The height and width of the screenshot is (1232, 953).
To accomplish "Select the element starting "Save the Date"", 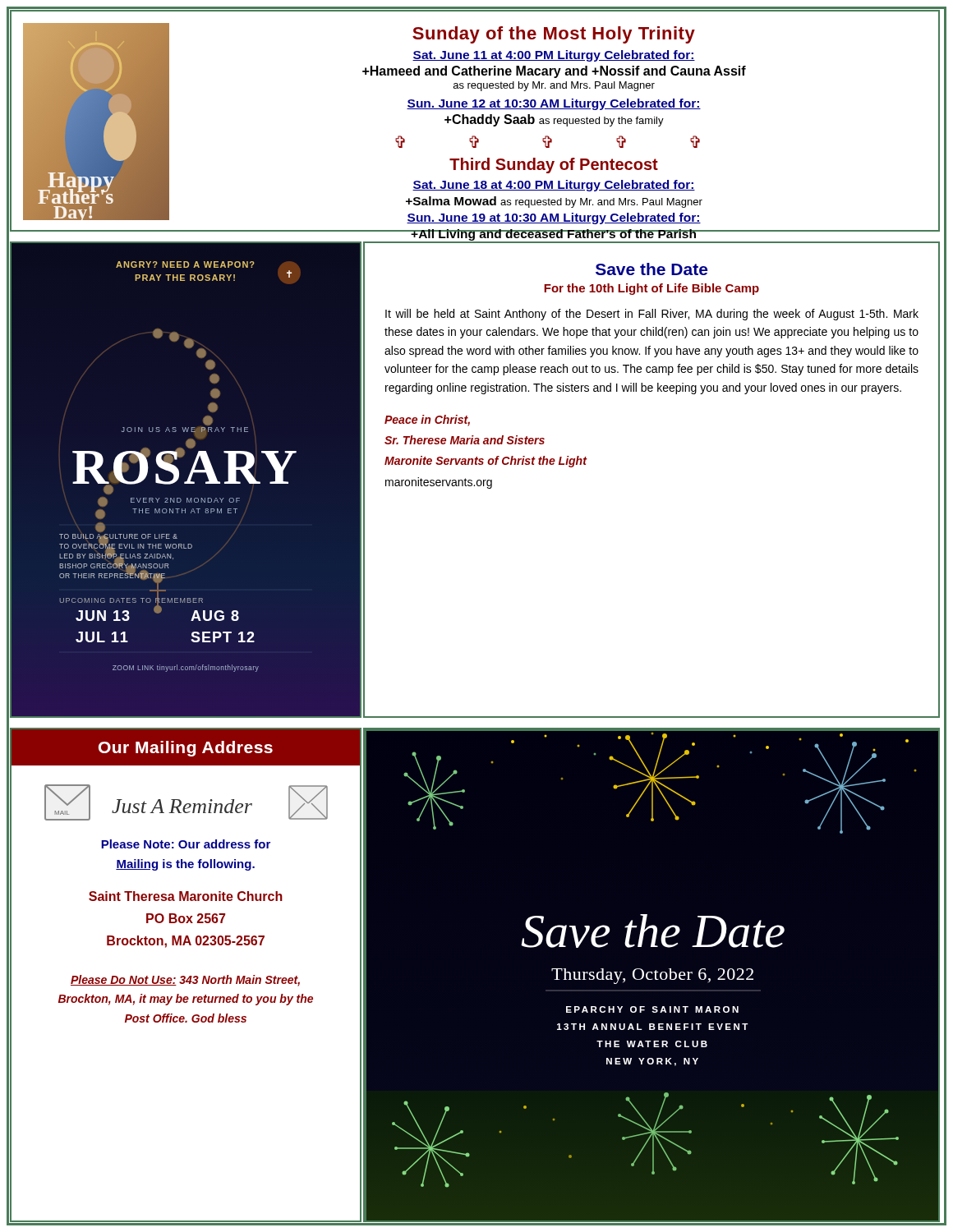I will (651, 269).
